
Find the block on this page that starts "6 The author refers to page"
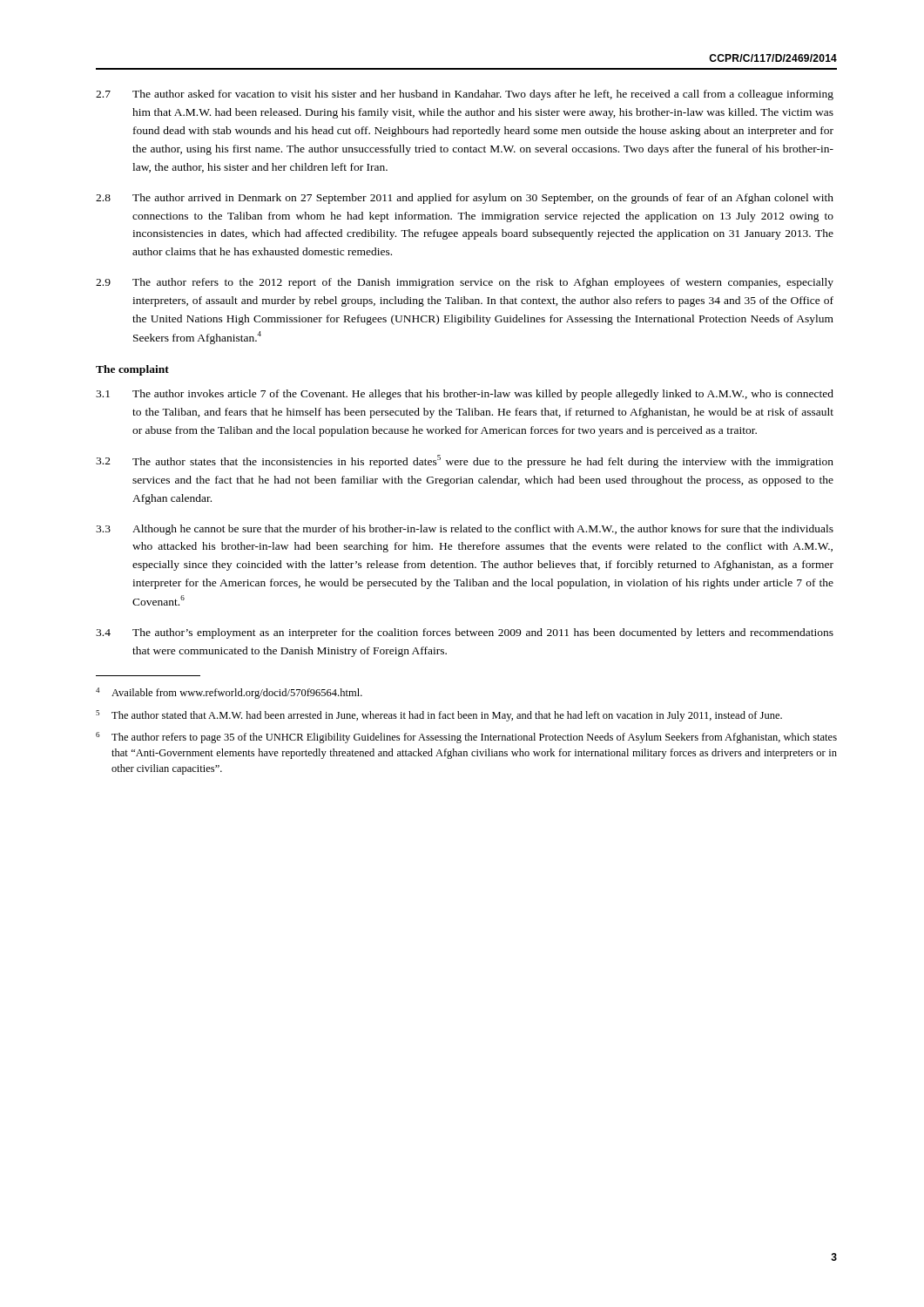(466, 753)
